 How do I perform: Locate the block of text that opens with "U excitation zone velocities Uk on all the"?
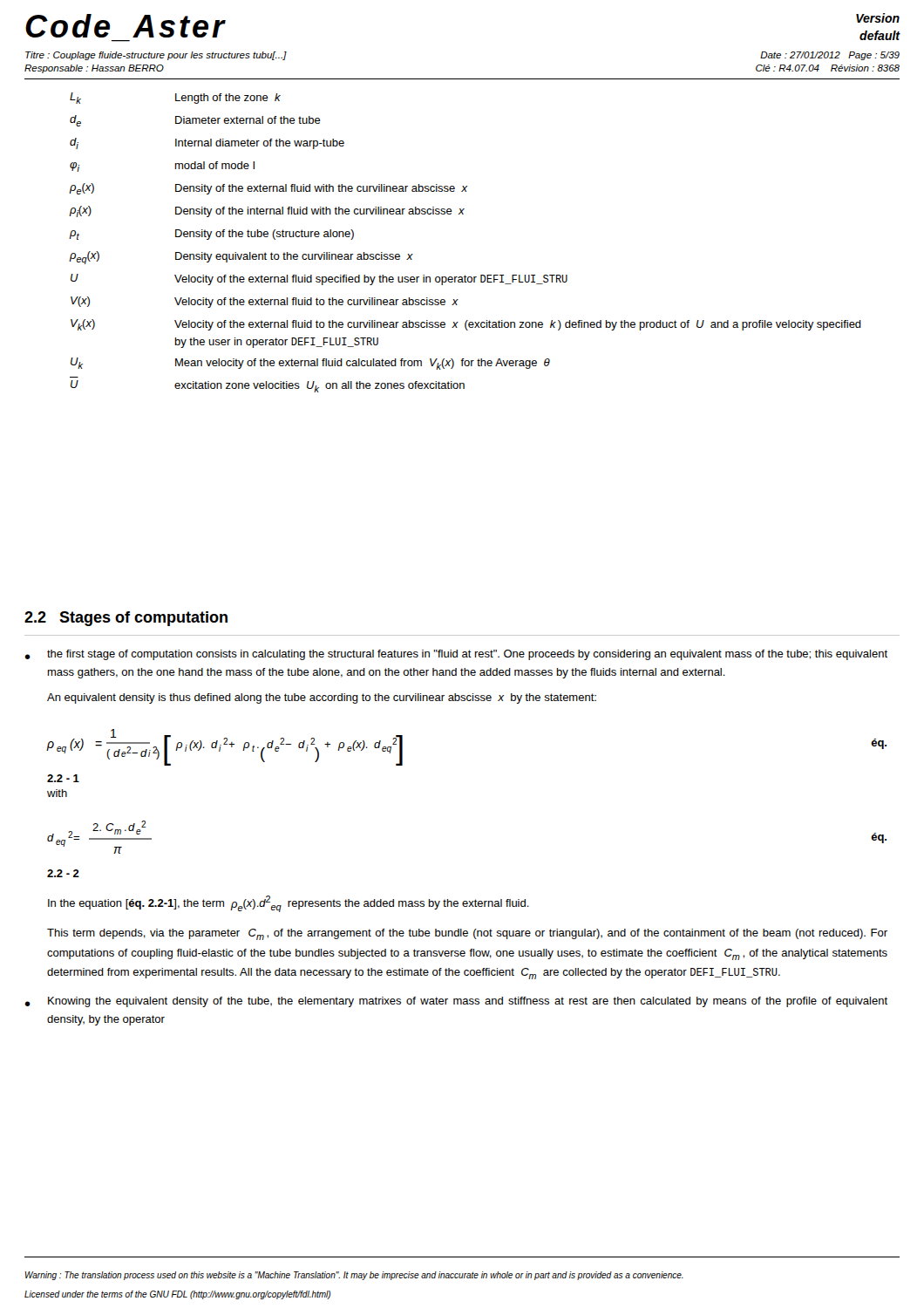pos(471,386)
